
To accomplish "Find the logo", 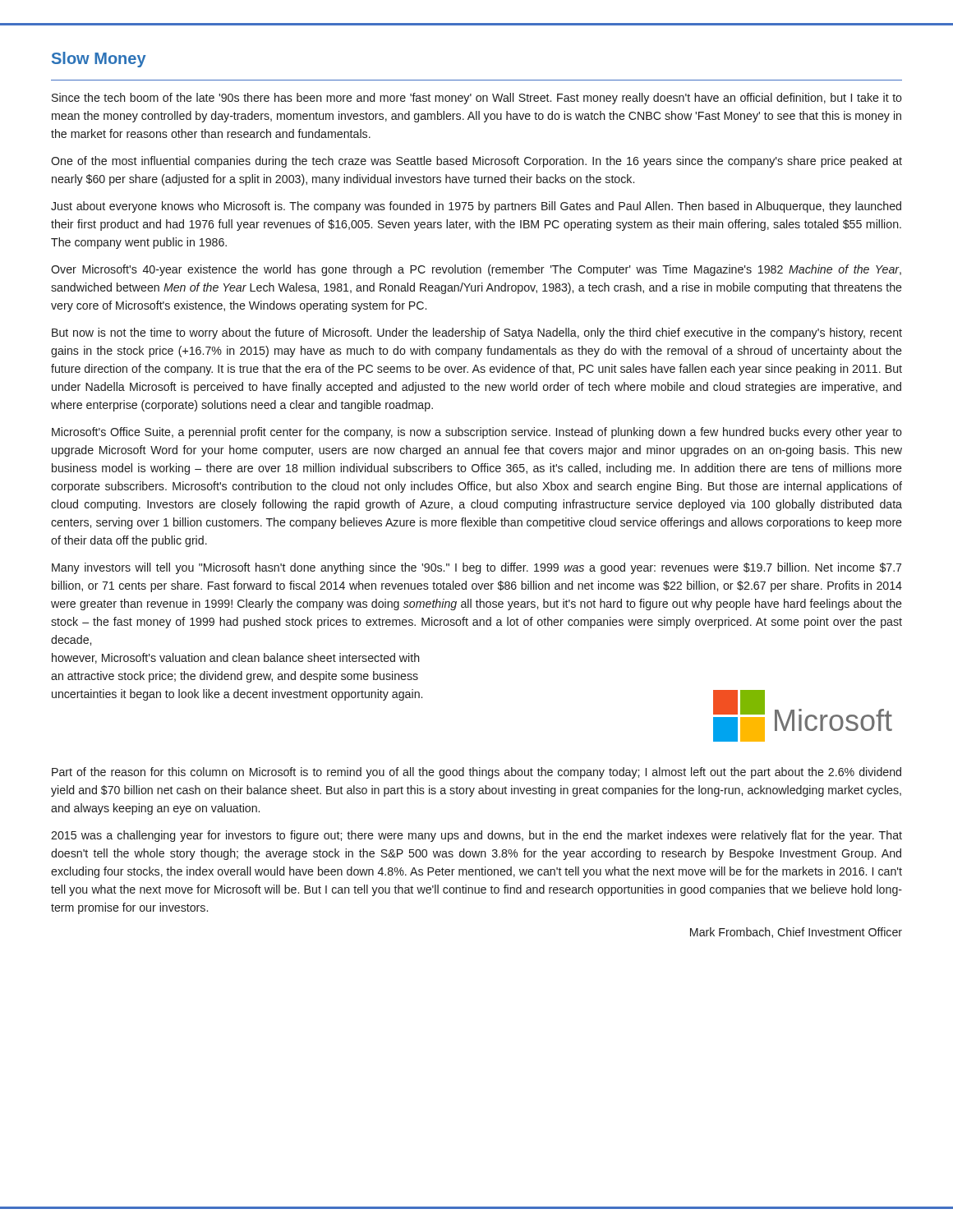I will [808, 718].
